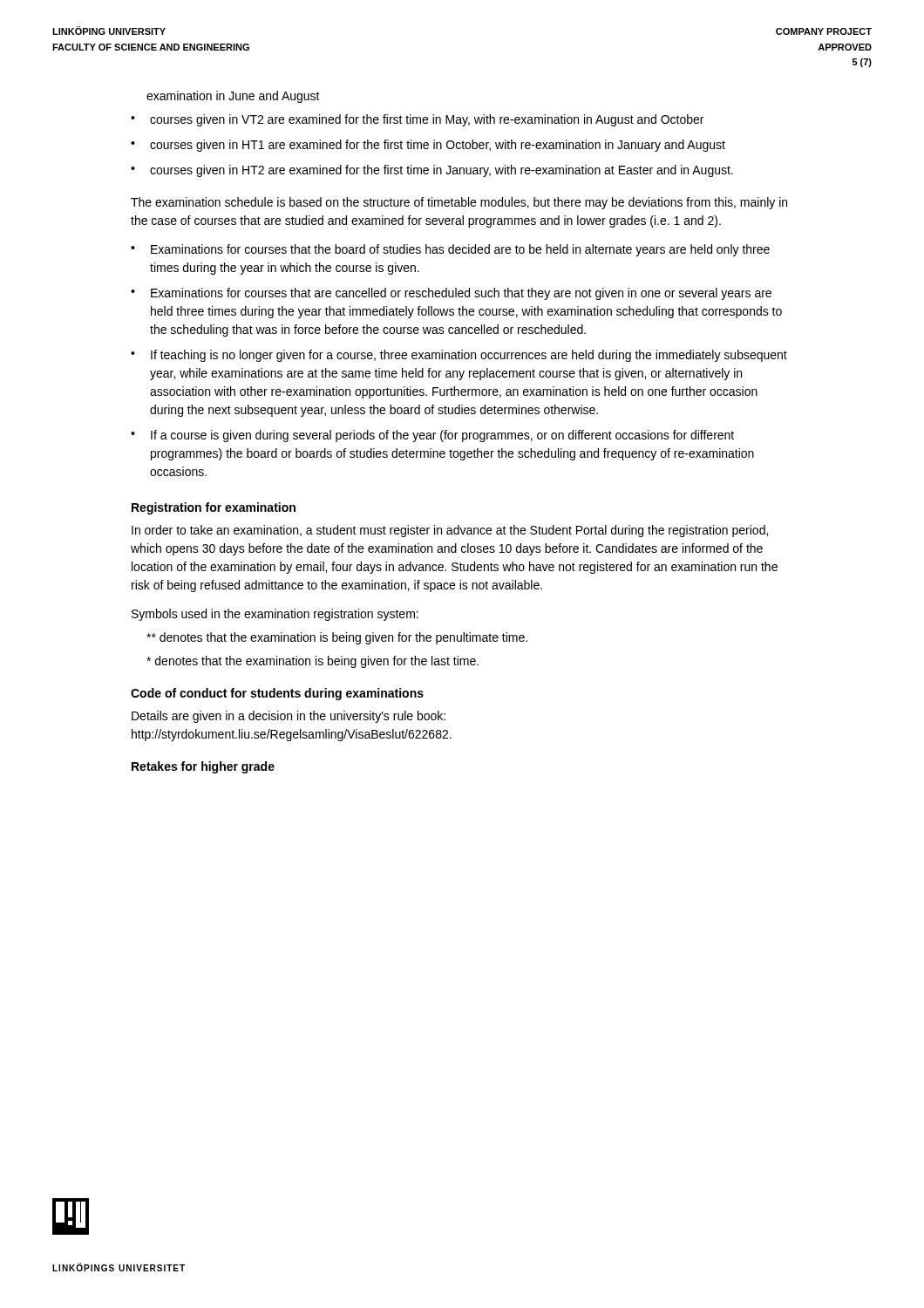Locate the text block containing "Details are given in a decision in the"
Screen dimensions: 1308x924
291,725
